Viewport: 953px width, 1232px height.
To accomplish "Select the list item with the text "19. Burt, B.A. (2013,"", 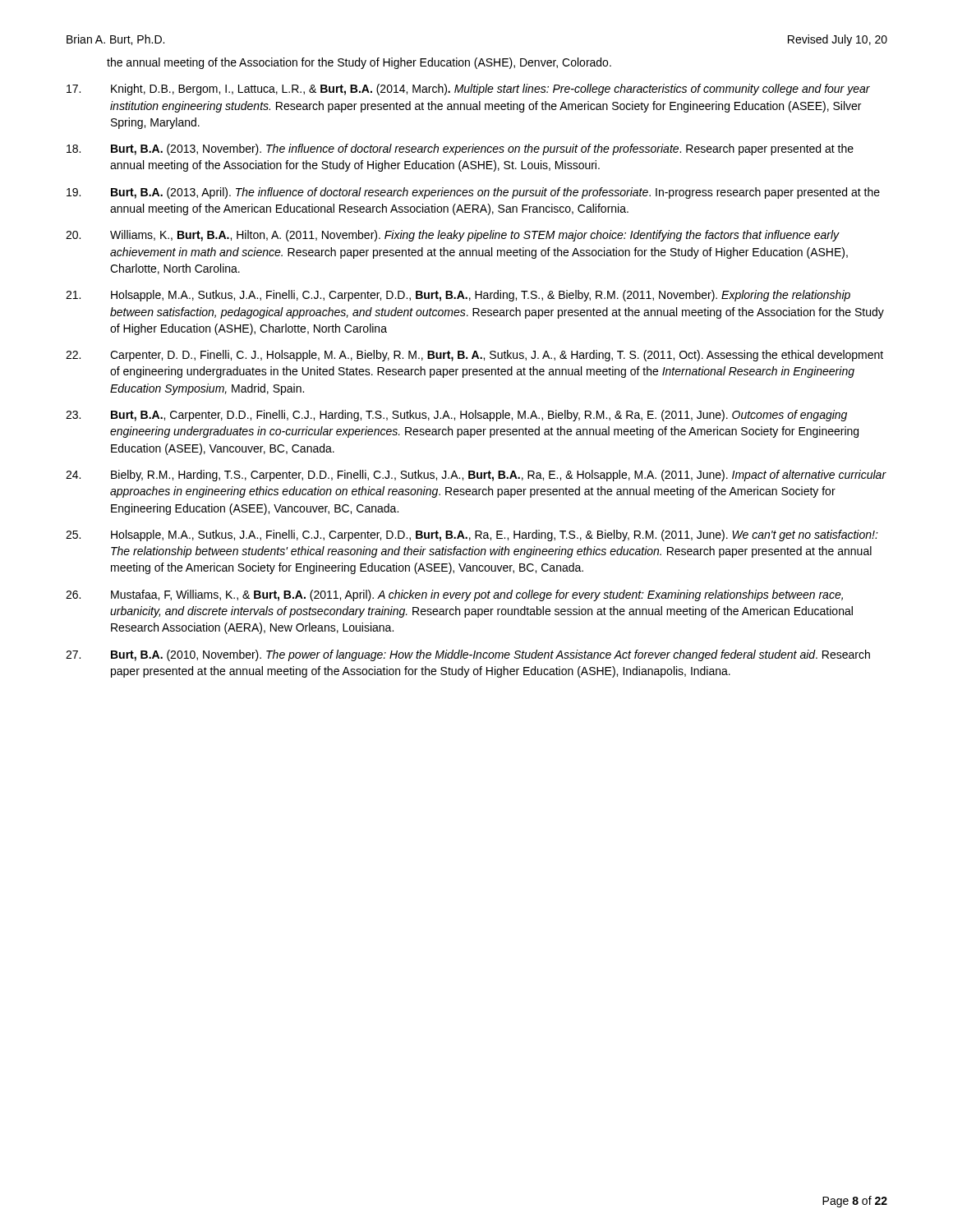I will (x=476, y=200).
